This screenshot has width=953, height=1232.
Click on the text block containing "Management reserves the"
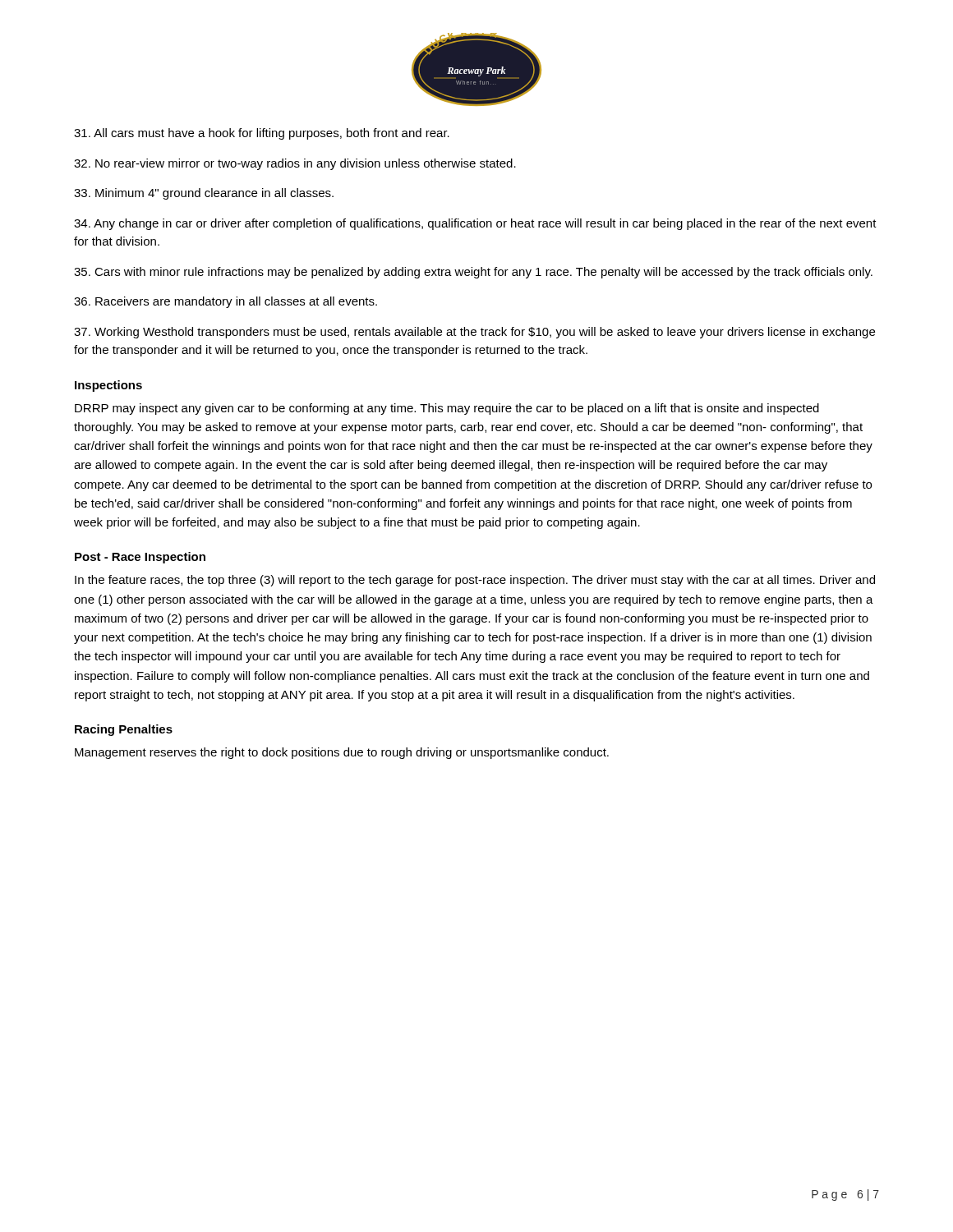pyautogui.click(x=342, y=752)
